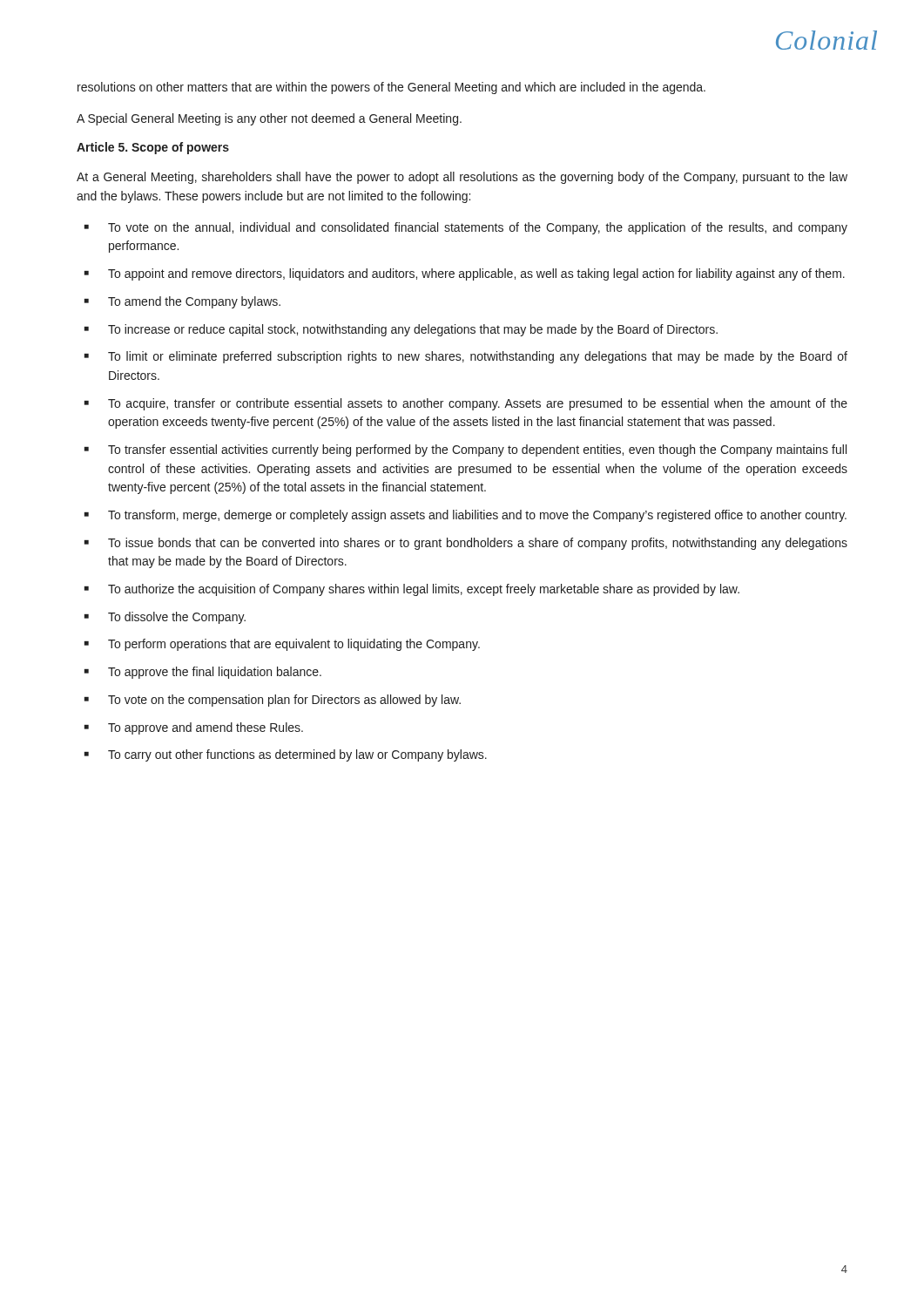Locate the region starting "■ To limit or"
Image resolution: width=924 pixels, height=1307 pixels.
462,367
